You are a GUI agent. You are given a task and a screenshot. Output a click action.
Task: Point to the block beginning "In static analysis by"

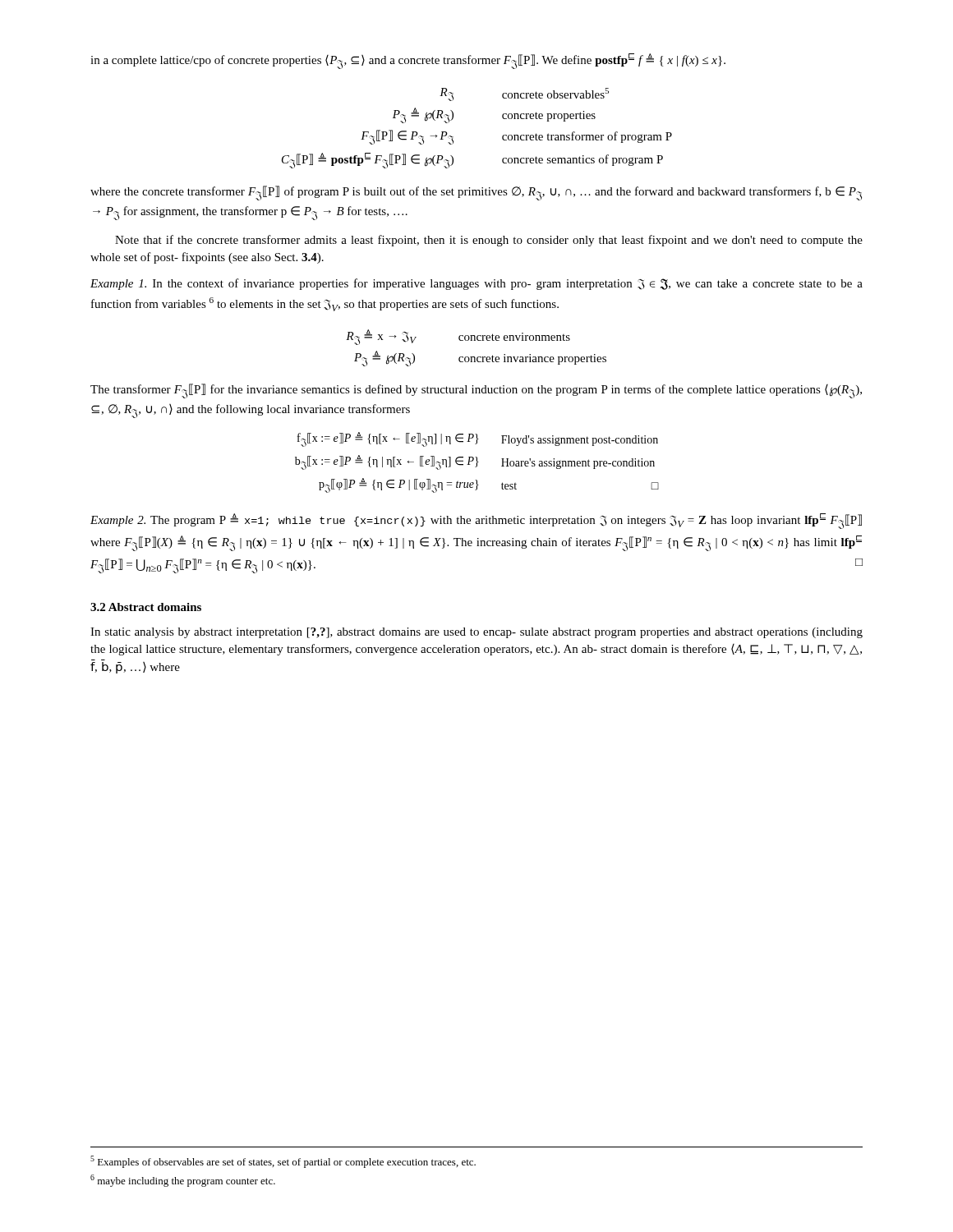[476, 650]
